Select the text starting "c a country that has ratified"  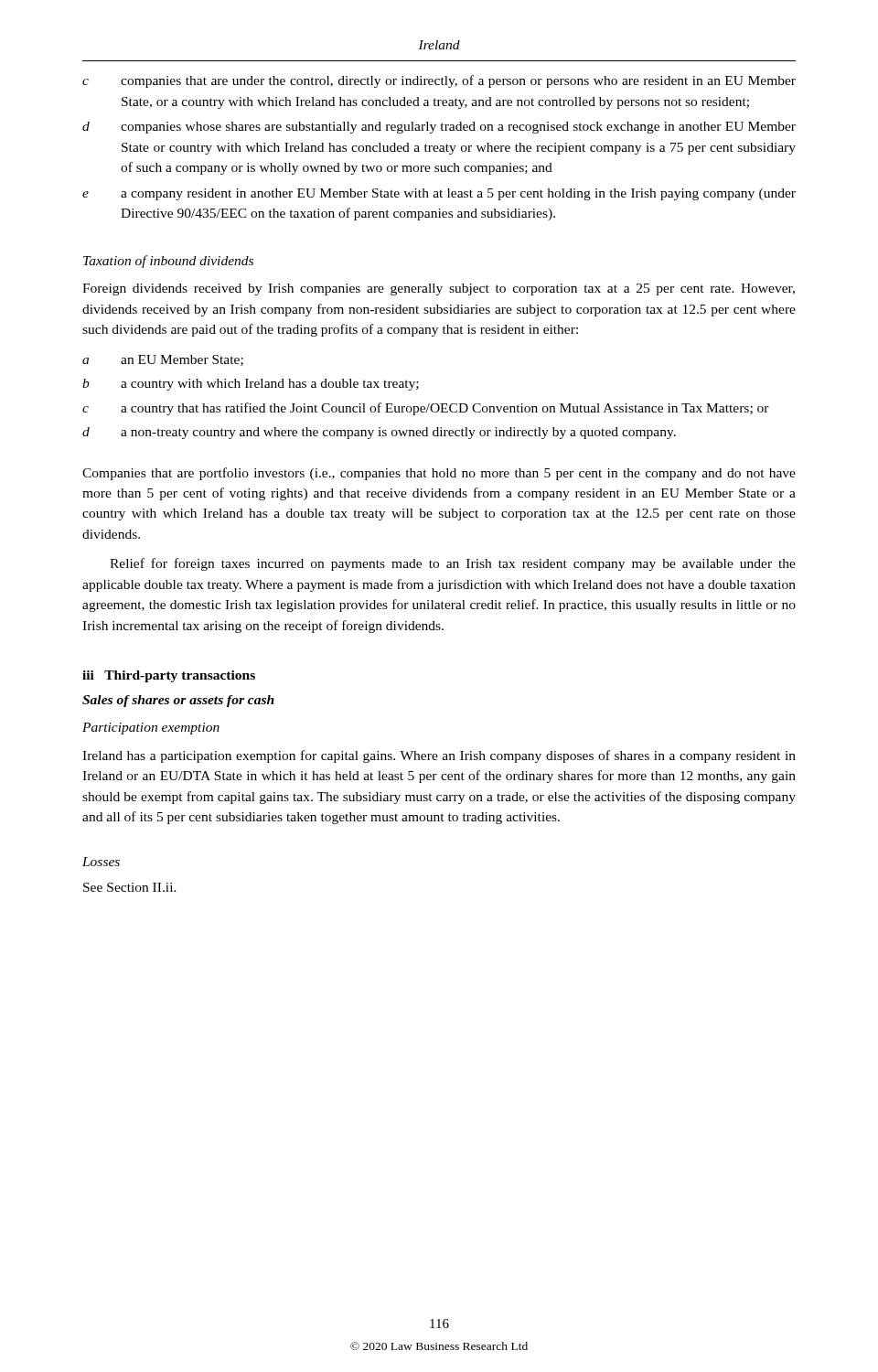[x=439, y=408]
